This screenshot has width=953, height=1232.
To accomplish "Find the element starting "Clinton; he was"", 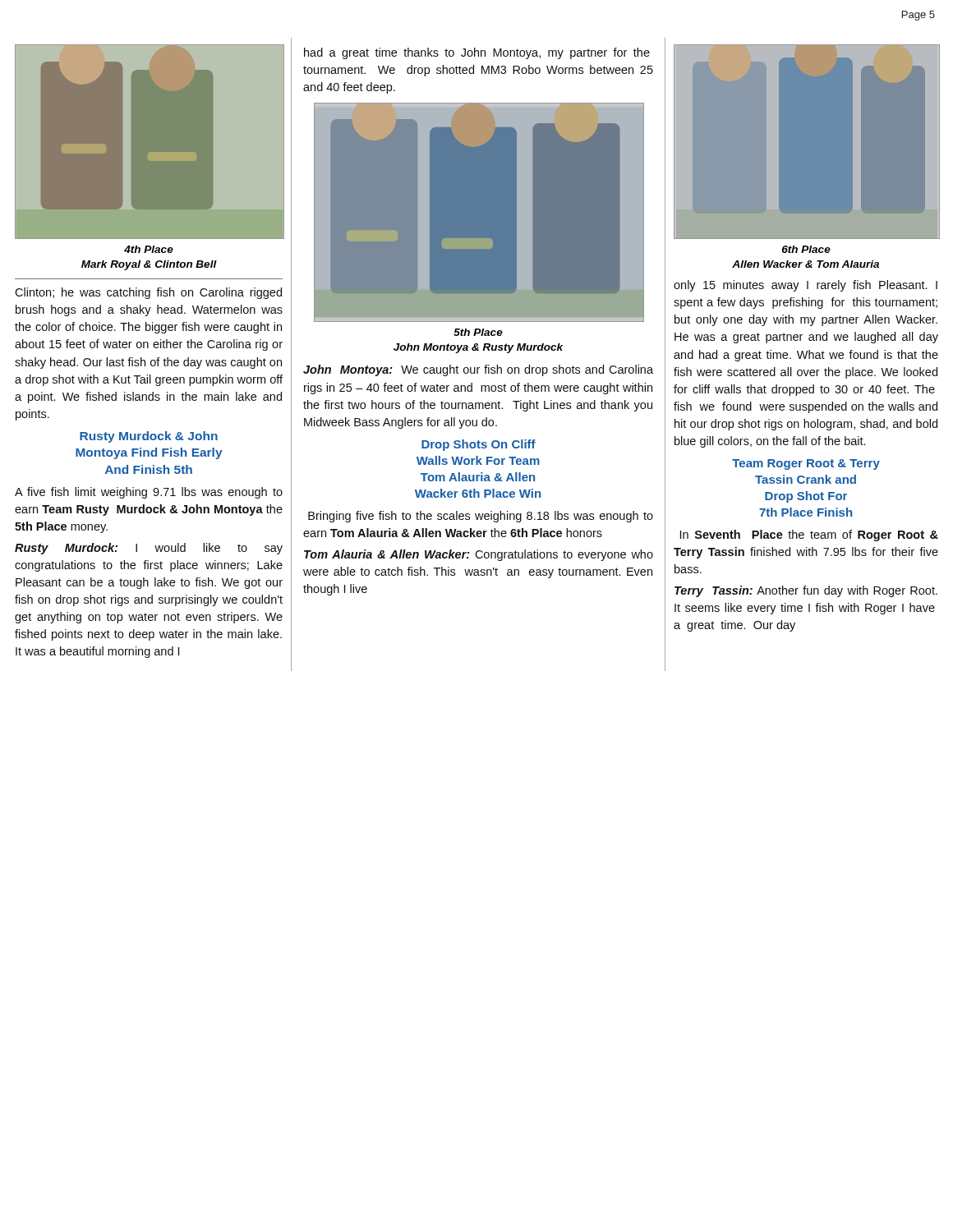I will (x=149, y=353).
